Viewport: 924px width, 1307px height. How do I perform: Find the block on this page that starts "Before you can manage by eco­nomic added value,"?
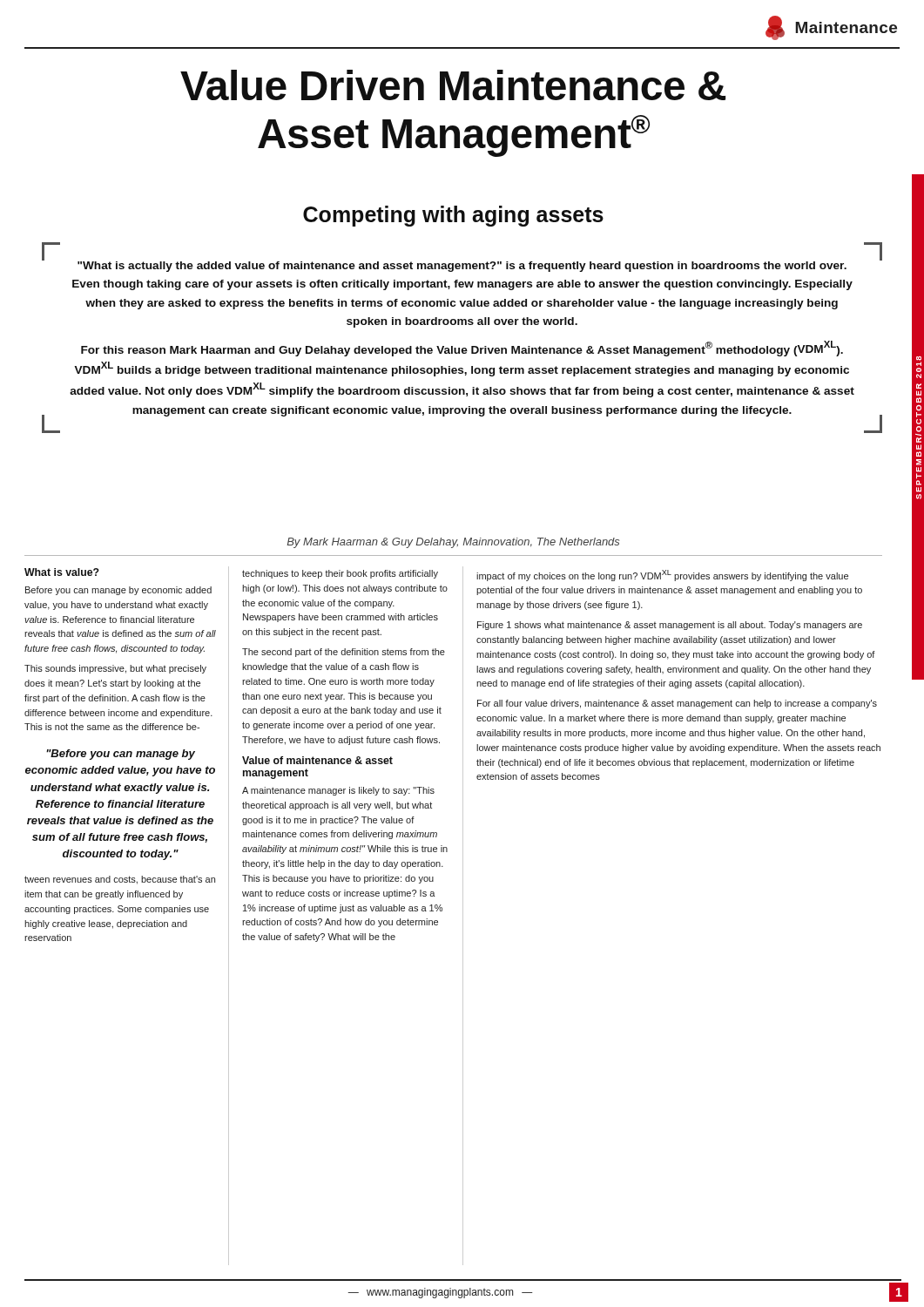pos(120,659)
